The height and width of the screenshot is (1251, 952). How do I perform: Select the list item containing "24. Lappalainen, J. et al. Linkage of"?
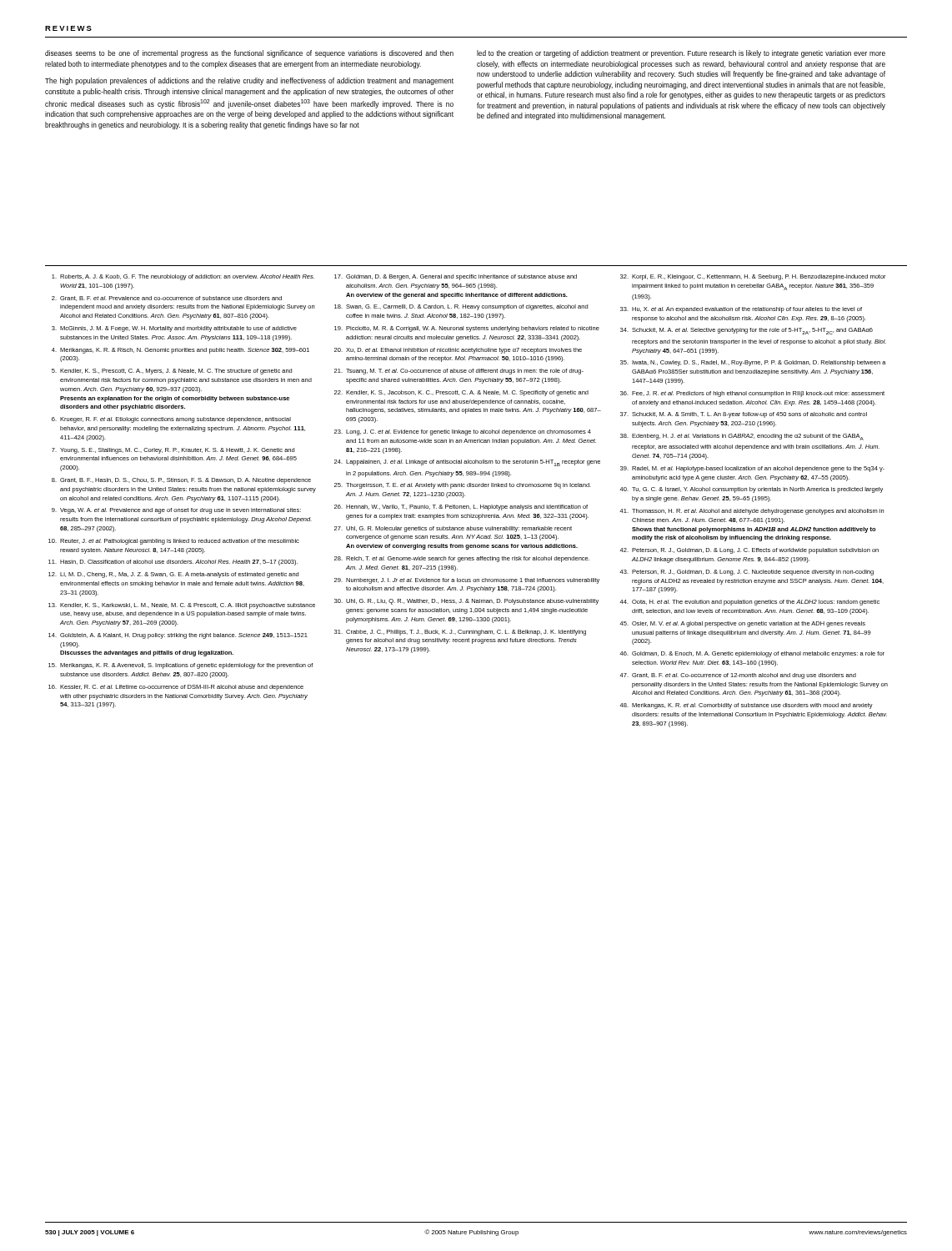[466, 468]
